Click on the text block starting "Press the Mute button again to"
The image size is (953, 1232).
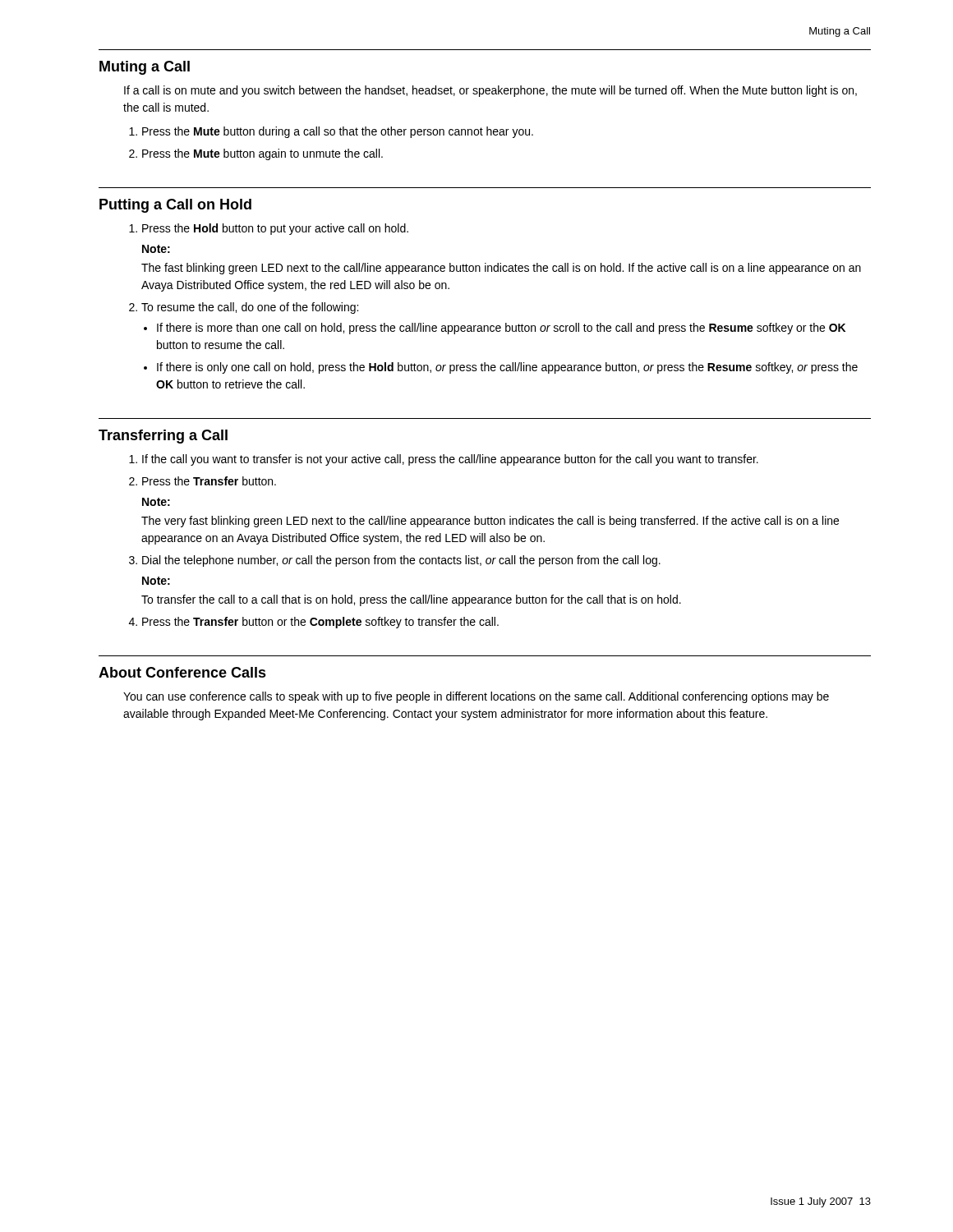point(262,154)
